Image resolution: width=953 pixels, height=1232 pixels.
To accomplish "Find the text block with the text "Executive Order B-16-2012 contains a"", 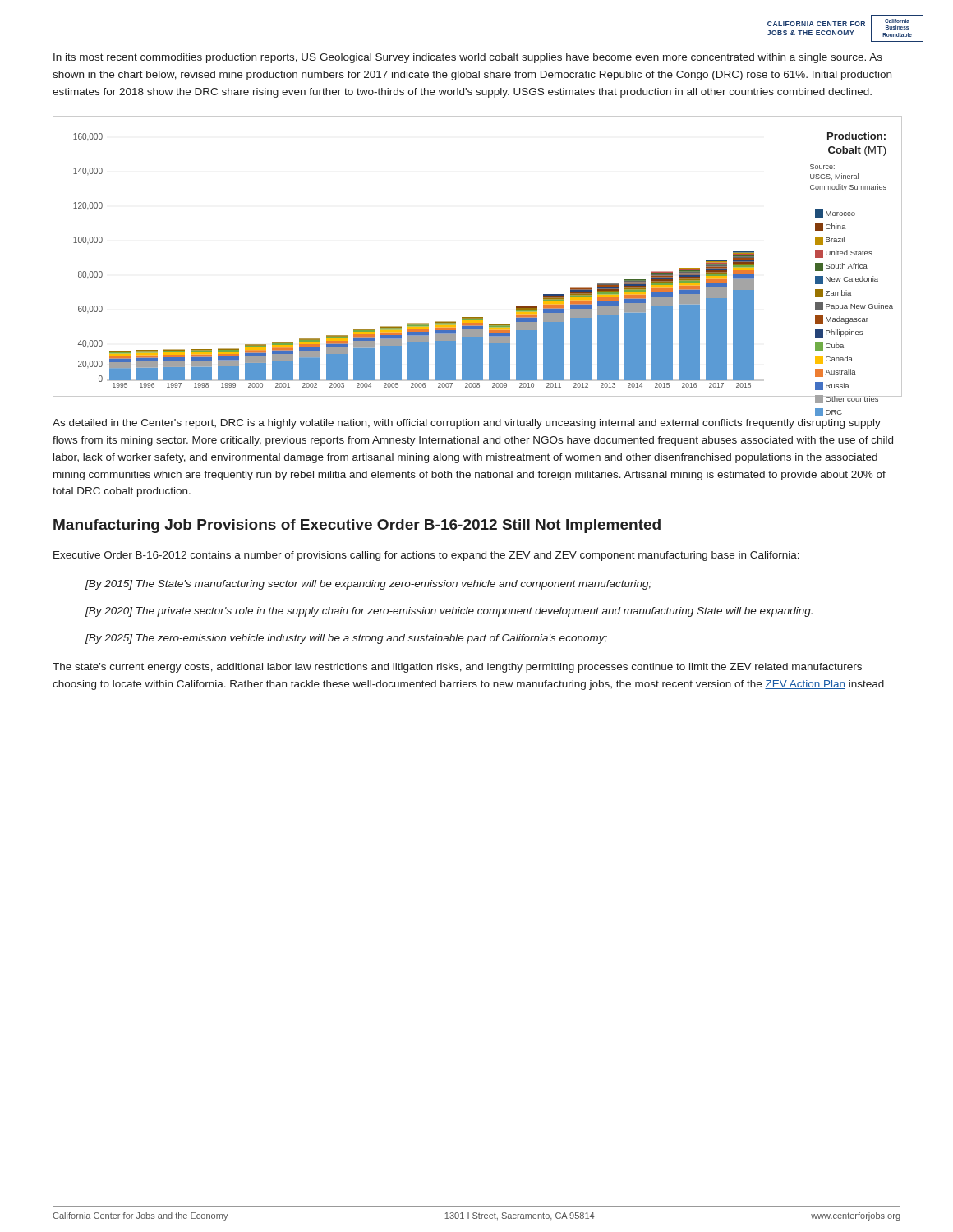I will tap(426, 555).
